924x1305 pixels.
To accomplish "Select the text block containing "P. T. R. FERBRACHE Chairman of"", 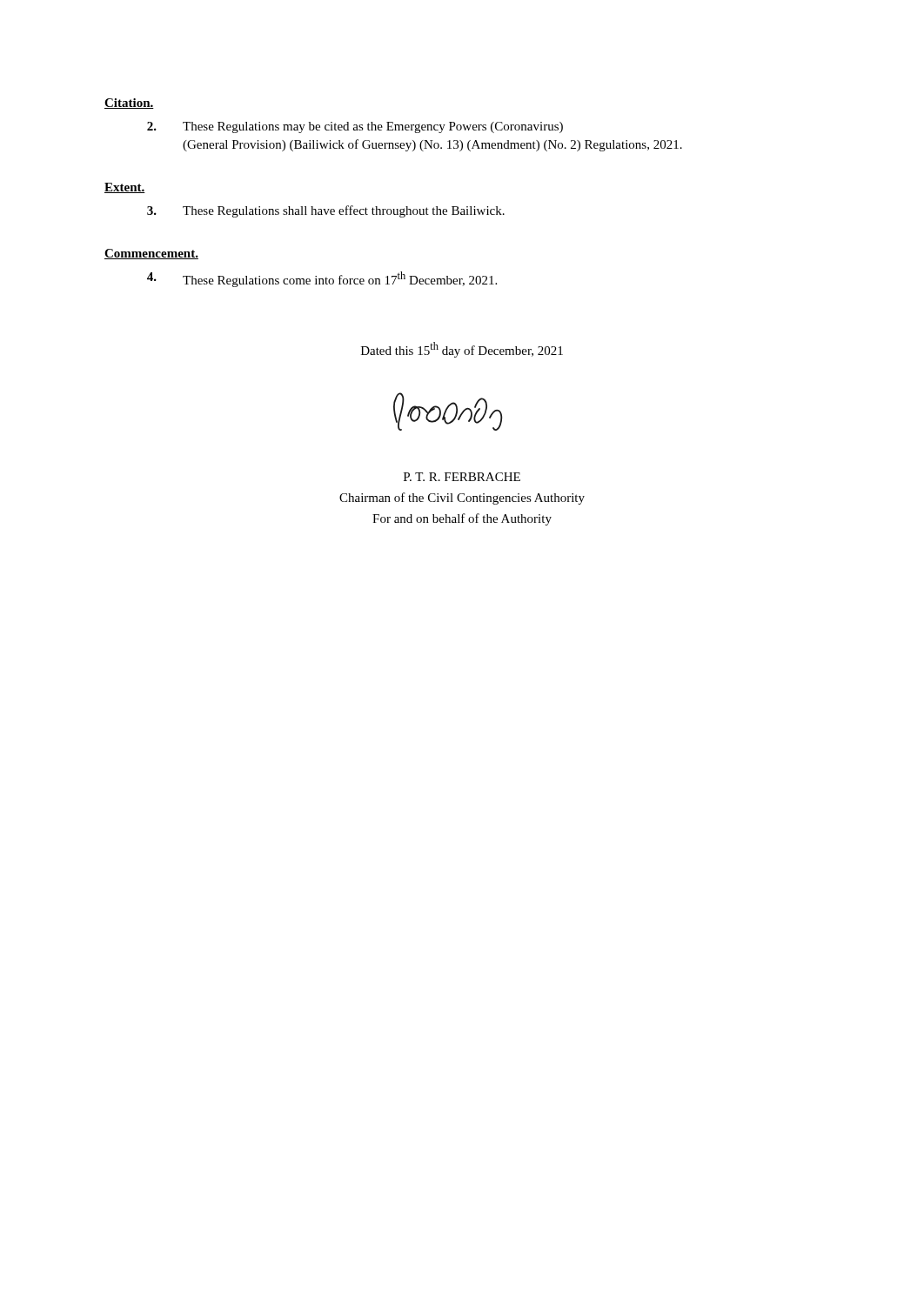I will tap(462, 498).
